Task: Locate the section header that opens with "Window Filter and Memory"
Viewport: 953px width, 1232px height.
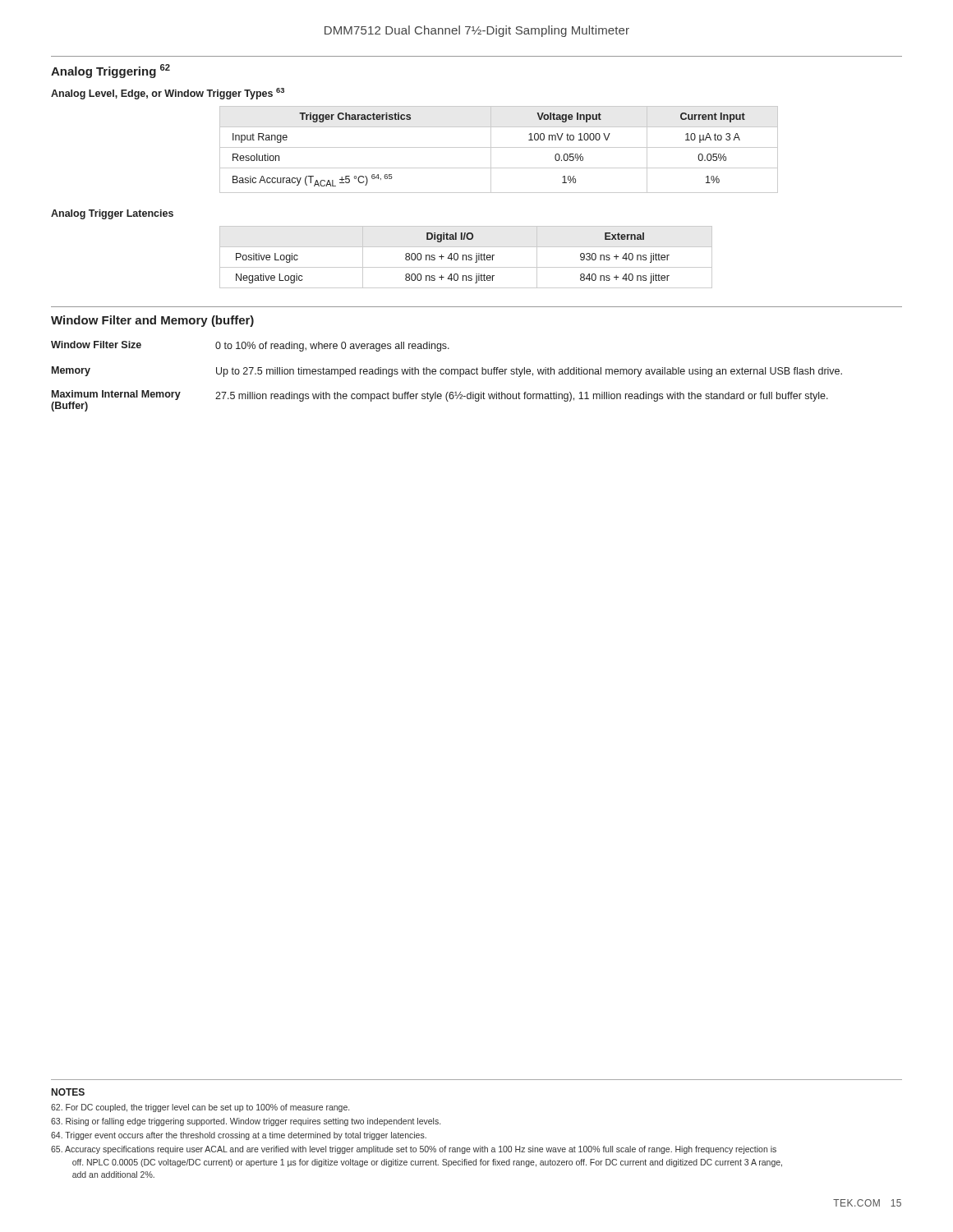Action: click(153, 320)
